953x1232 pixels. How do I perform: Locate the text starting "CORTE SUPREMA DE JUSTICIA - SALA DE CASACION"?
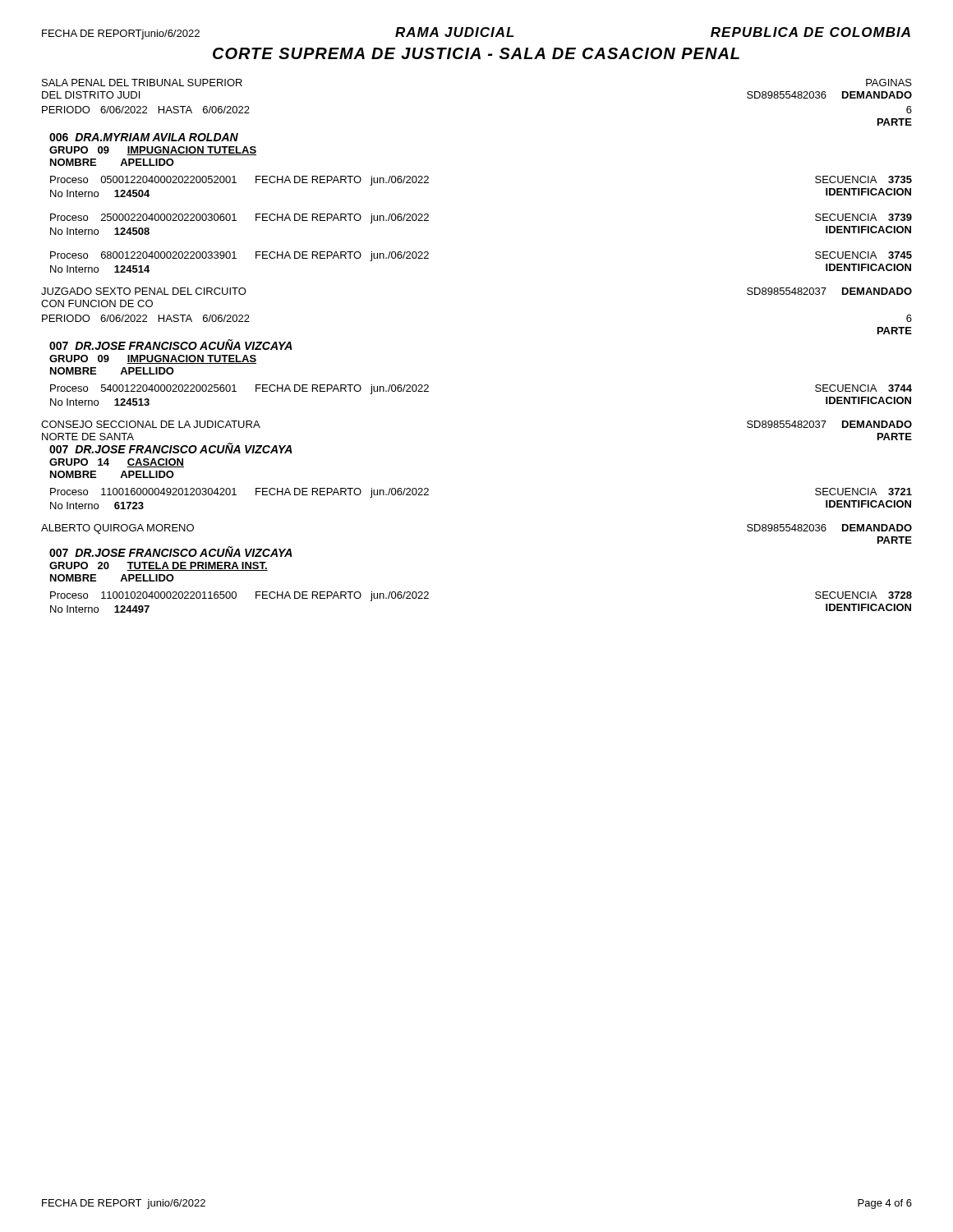(x=476, y=53)
